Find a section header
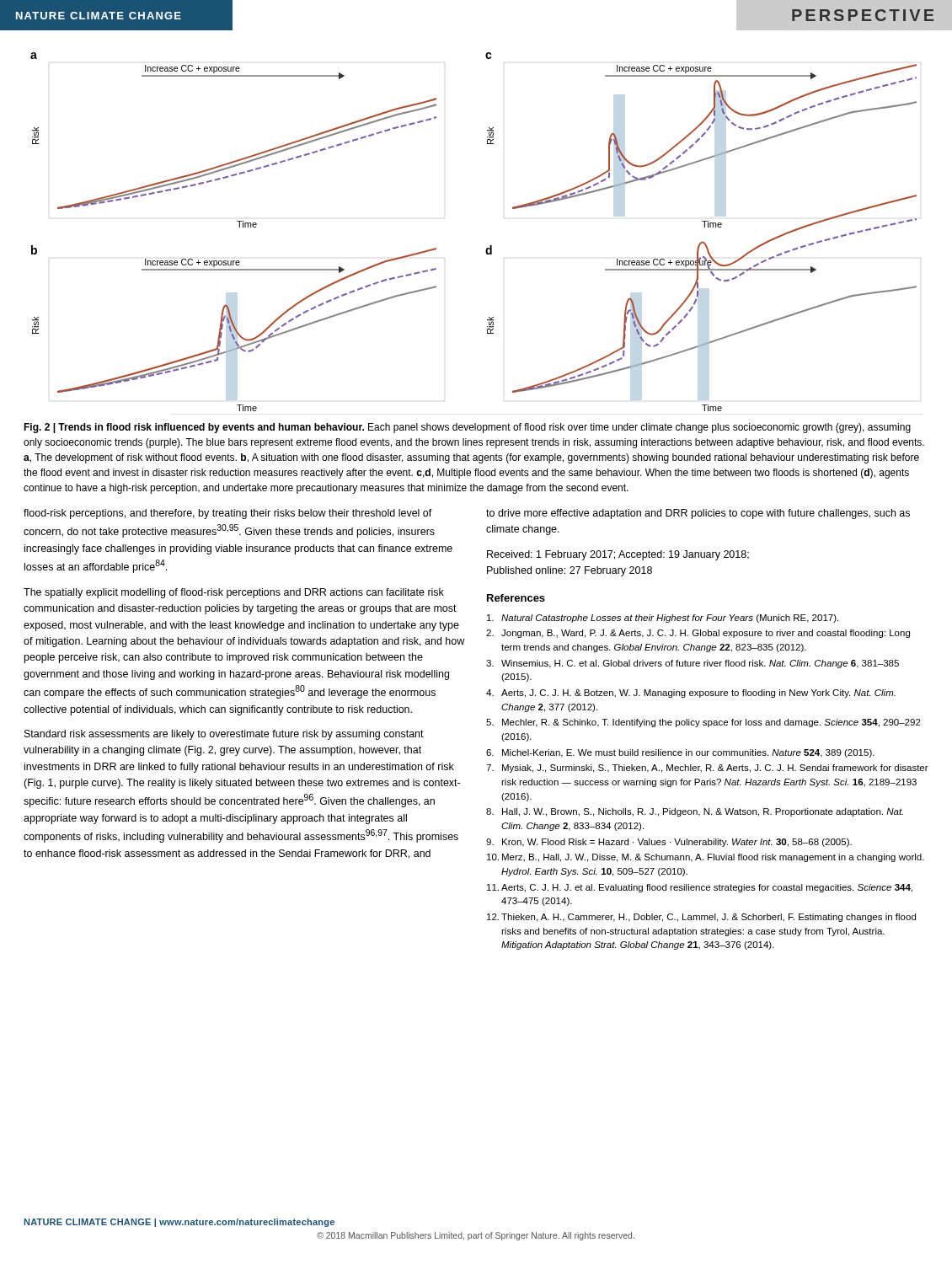This screenshot has height=1264, width=952. (516, 597)
